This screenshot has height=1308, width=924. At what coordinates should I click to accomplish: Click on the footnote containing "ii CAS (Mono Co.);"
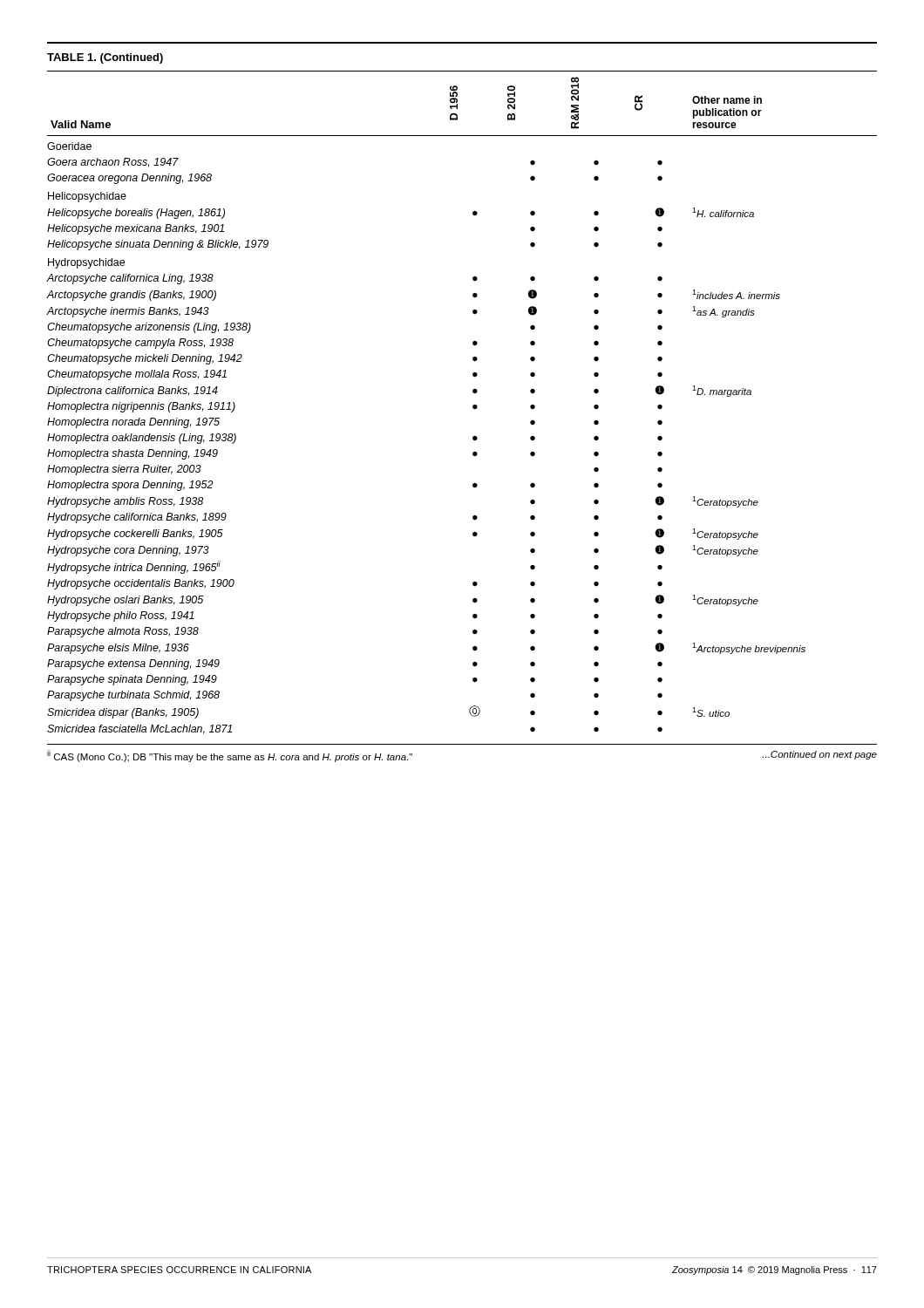[236, 756]
